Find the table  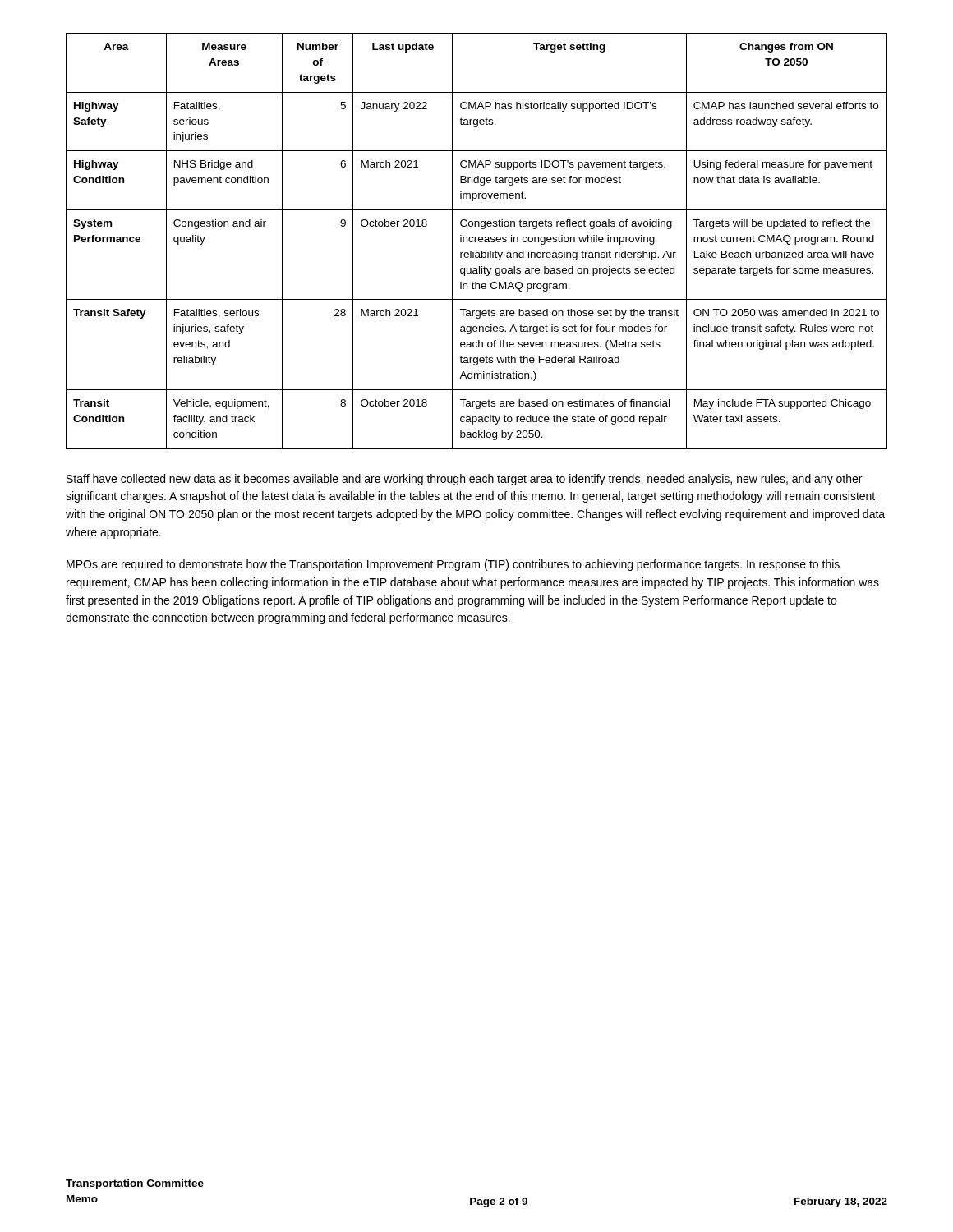[x=476, y=241]
